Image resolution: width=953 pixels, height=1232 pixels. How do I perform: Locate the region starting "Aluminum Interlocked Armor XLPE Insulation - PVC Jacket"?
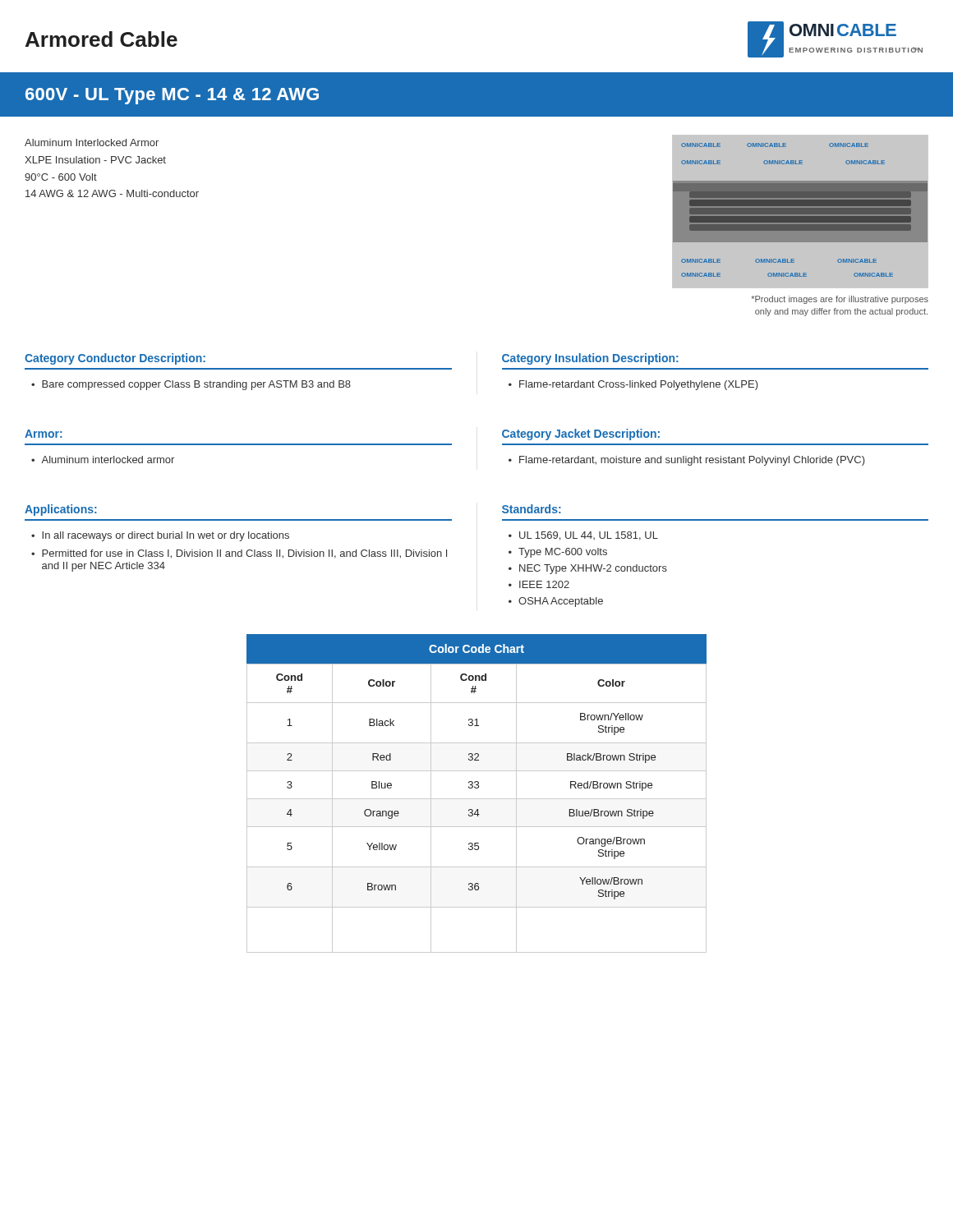tap(112, 168)
